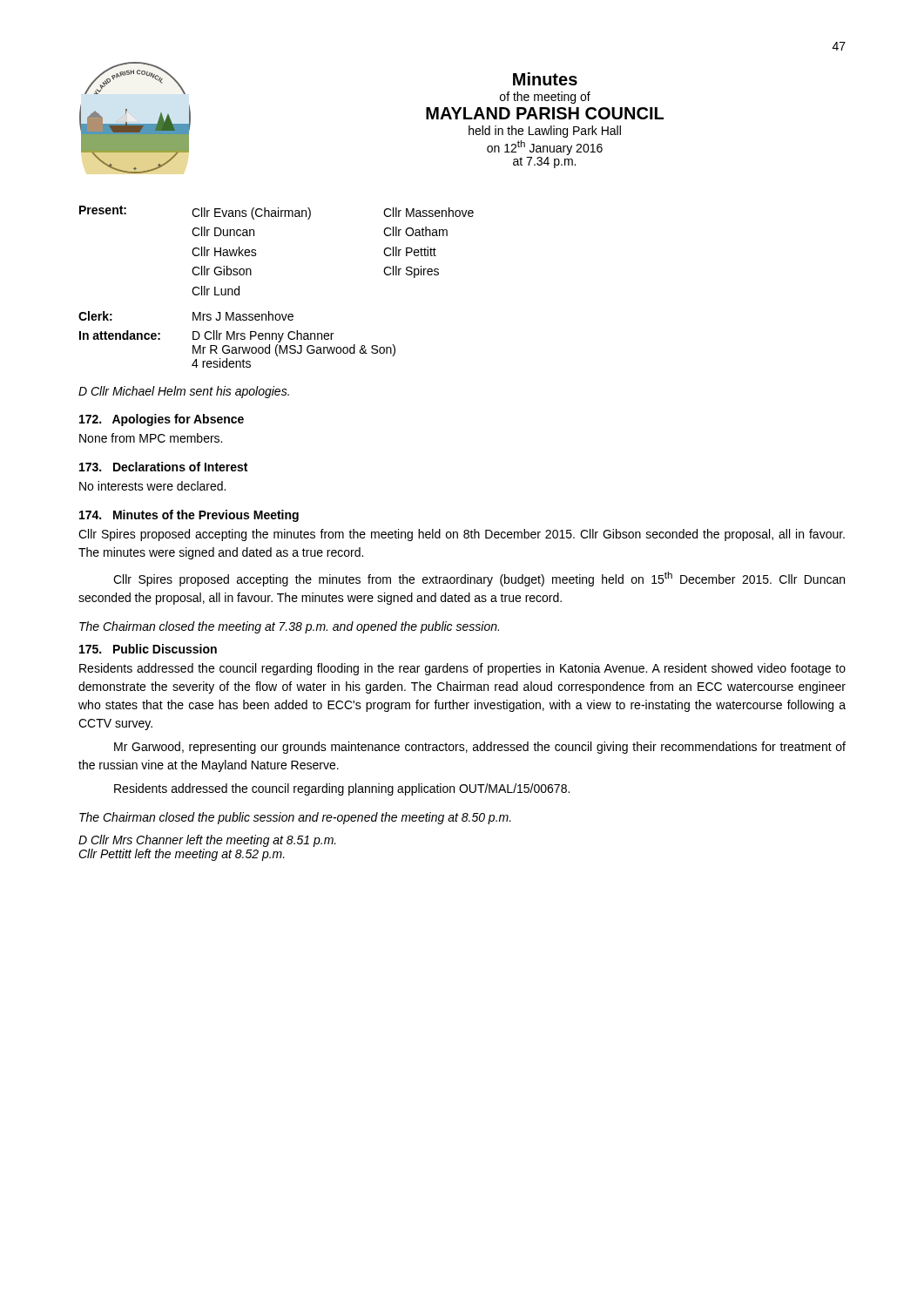Locate the block of text that opens with "D Cllr Mrs Channer left the meeting at"
The height and width of the screenshot is (1307, 924).
tap(208, 847)
